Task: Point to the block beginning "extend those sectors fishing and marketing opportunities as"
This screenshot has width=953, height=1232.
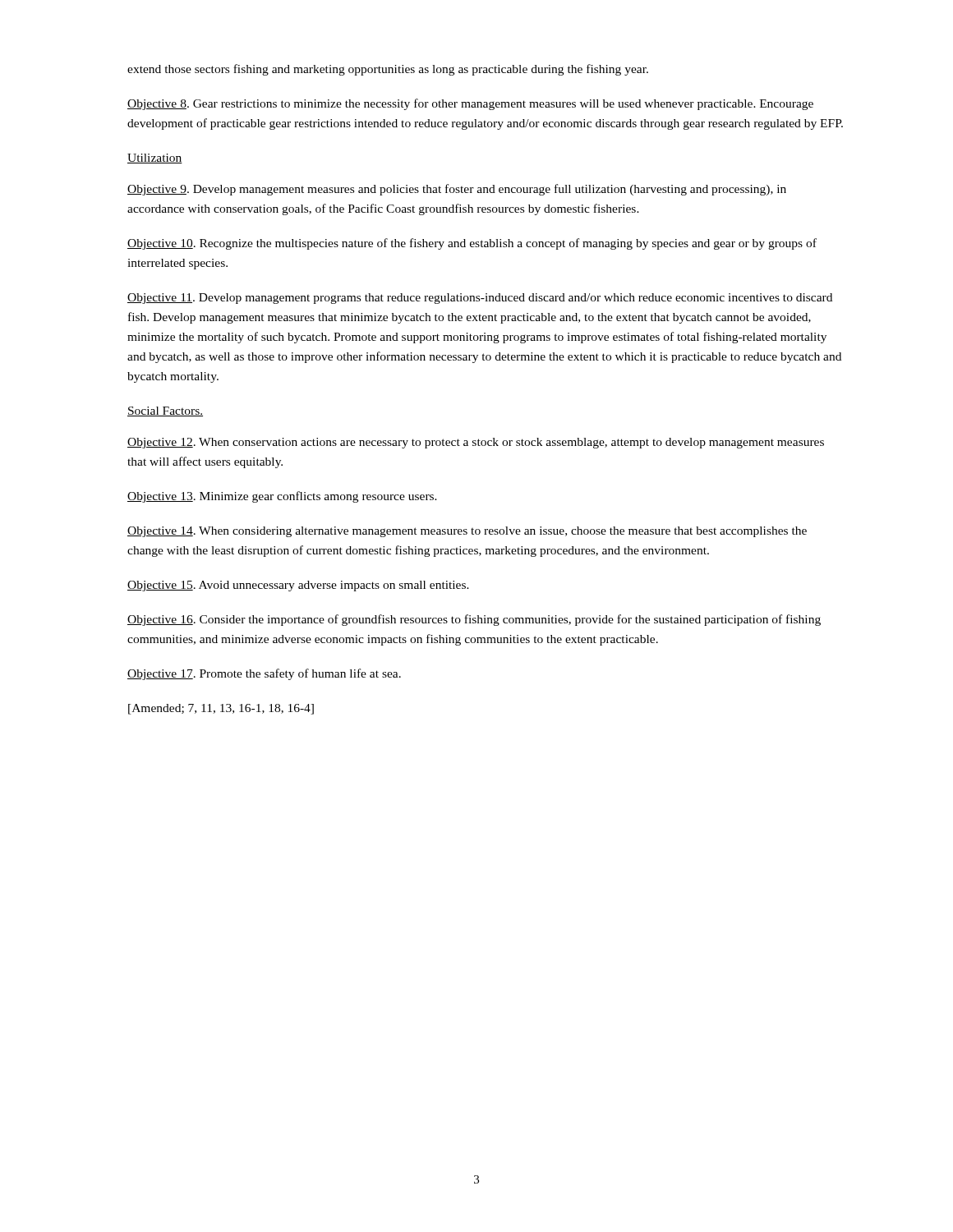Action: 388,69
